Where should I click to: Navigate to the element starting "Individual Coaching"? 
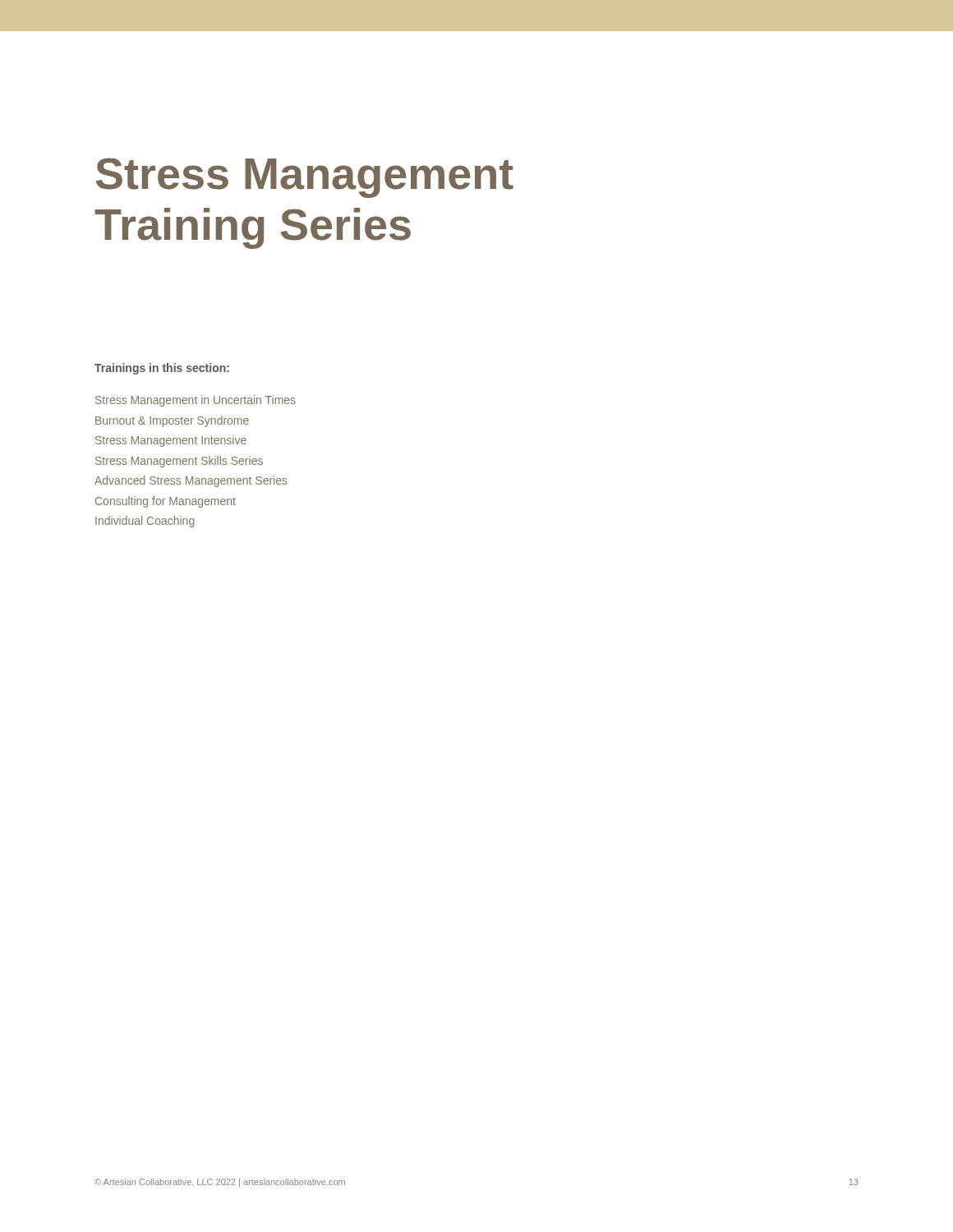pyautogui.click(x=145, y=521)
